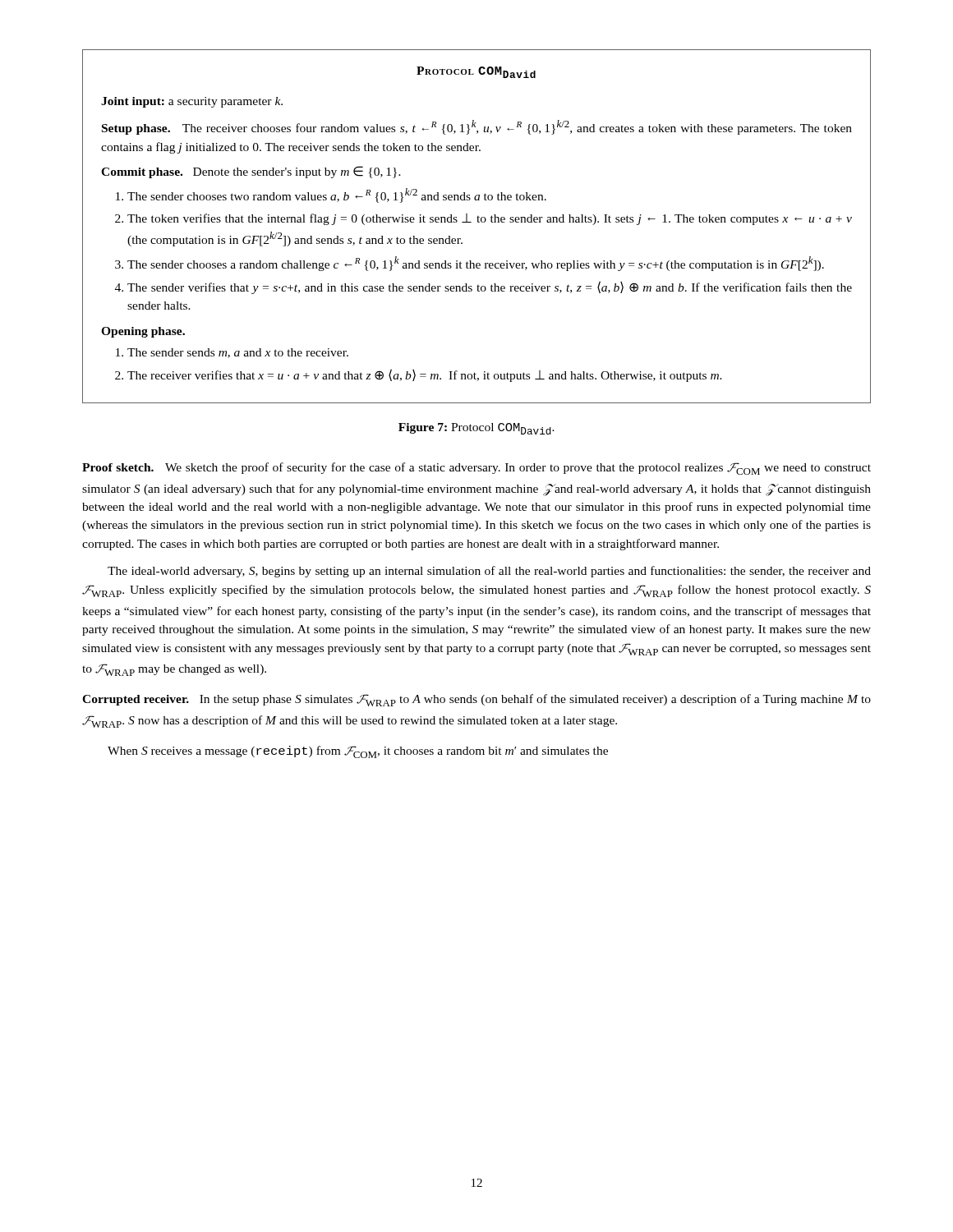This screenshot has width=953, height=1232.
Task: Click on the element starting "Figure 7: Protocol"
Action: [476, 429]
